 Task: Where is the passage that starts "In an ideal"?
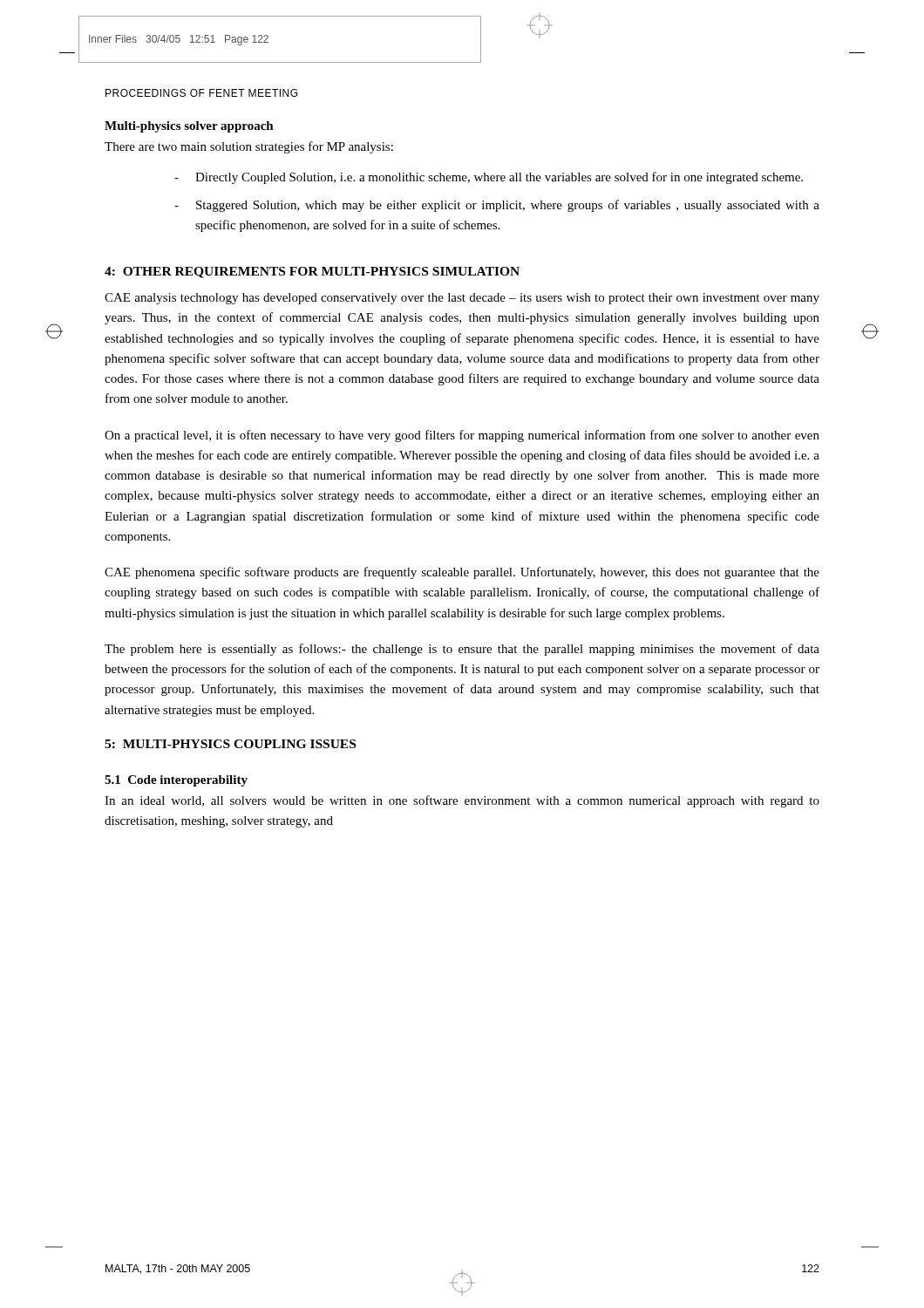click(x=462, y=810)
